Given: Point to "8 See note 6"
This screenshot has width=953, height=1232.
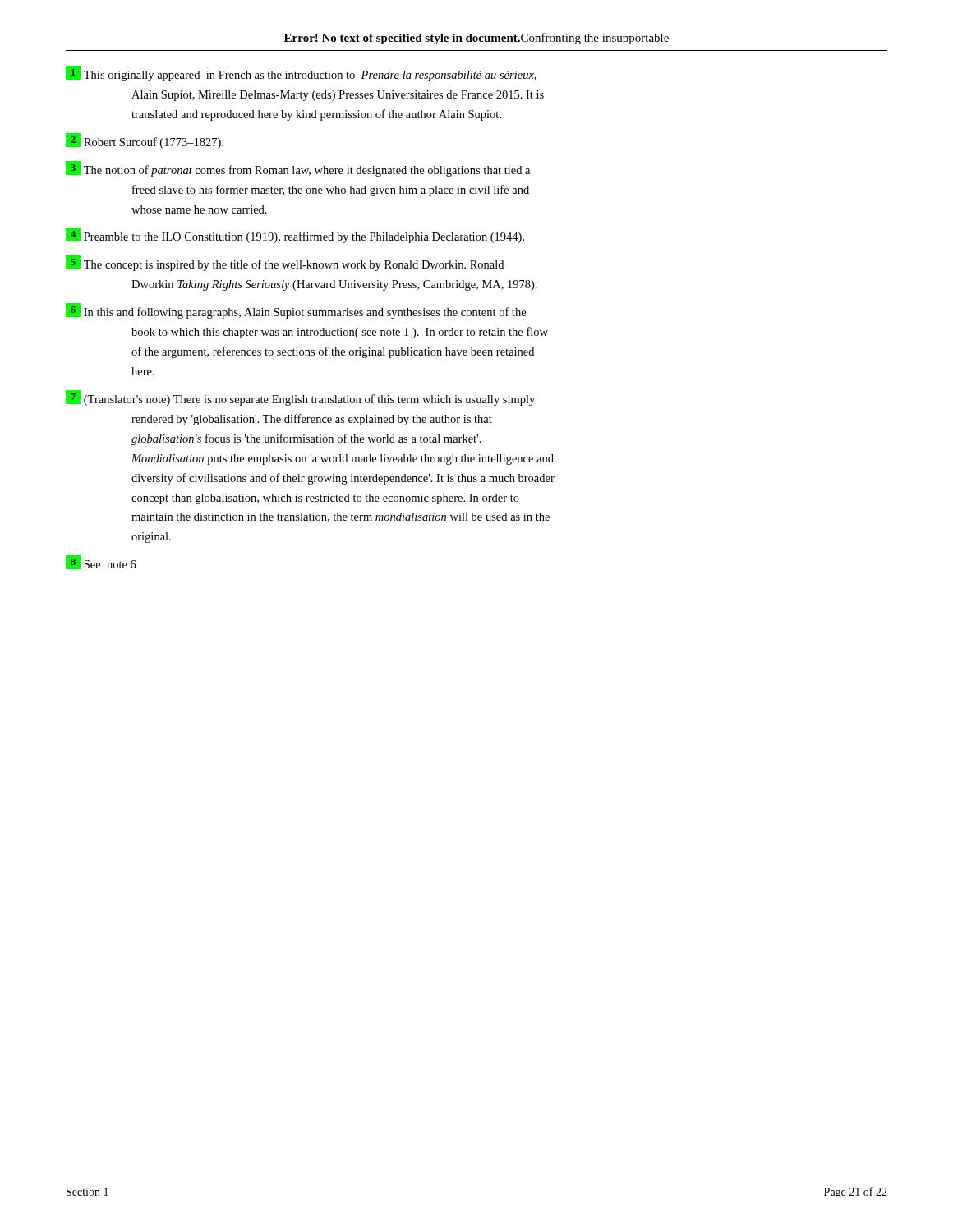Looking at the screenshot, I should pyautogui.click(x=101, y=563).
